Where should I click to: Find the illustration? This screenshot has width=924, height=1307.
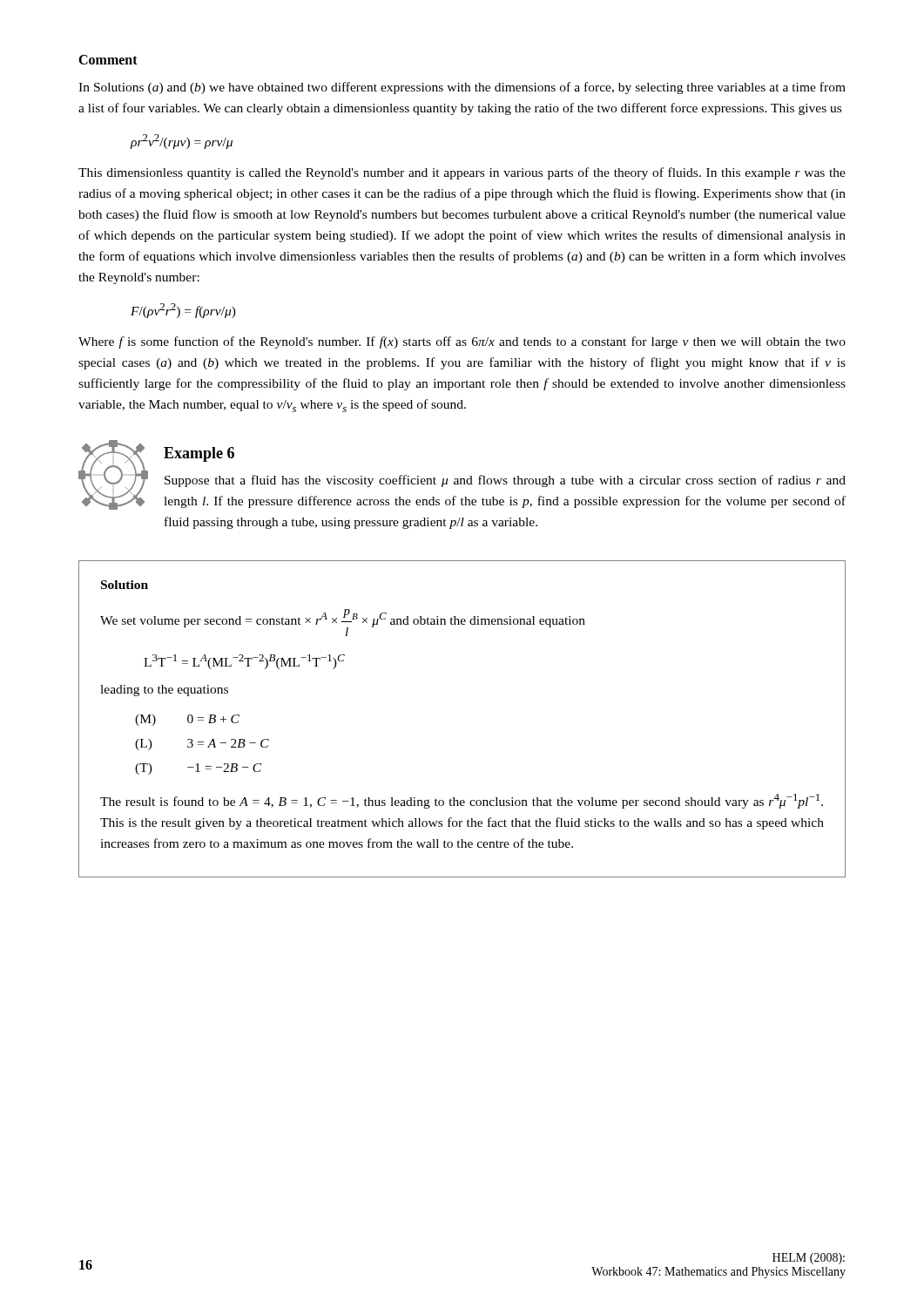click(x=113, y=475)
